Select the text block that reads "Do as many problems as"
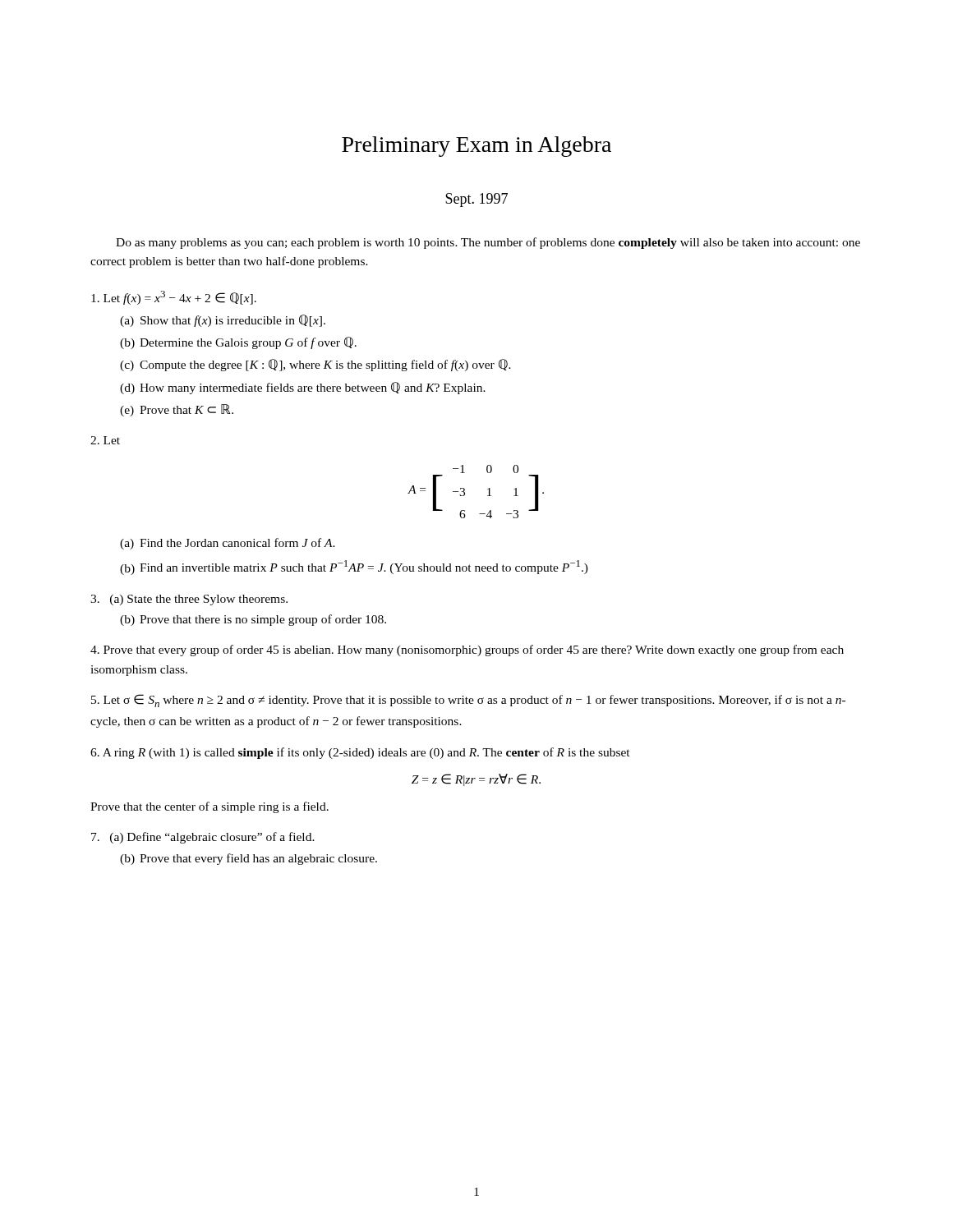 (475, 251)
